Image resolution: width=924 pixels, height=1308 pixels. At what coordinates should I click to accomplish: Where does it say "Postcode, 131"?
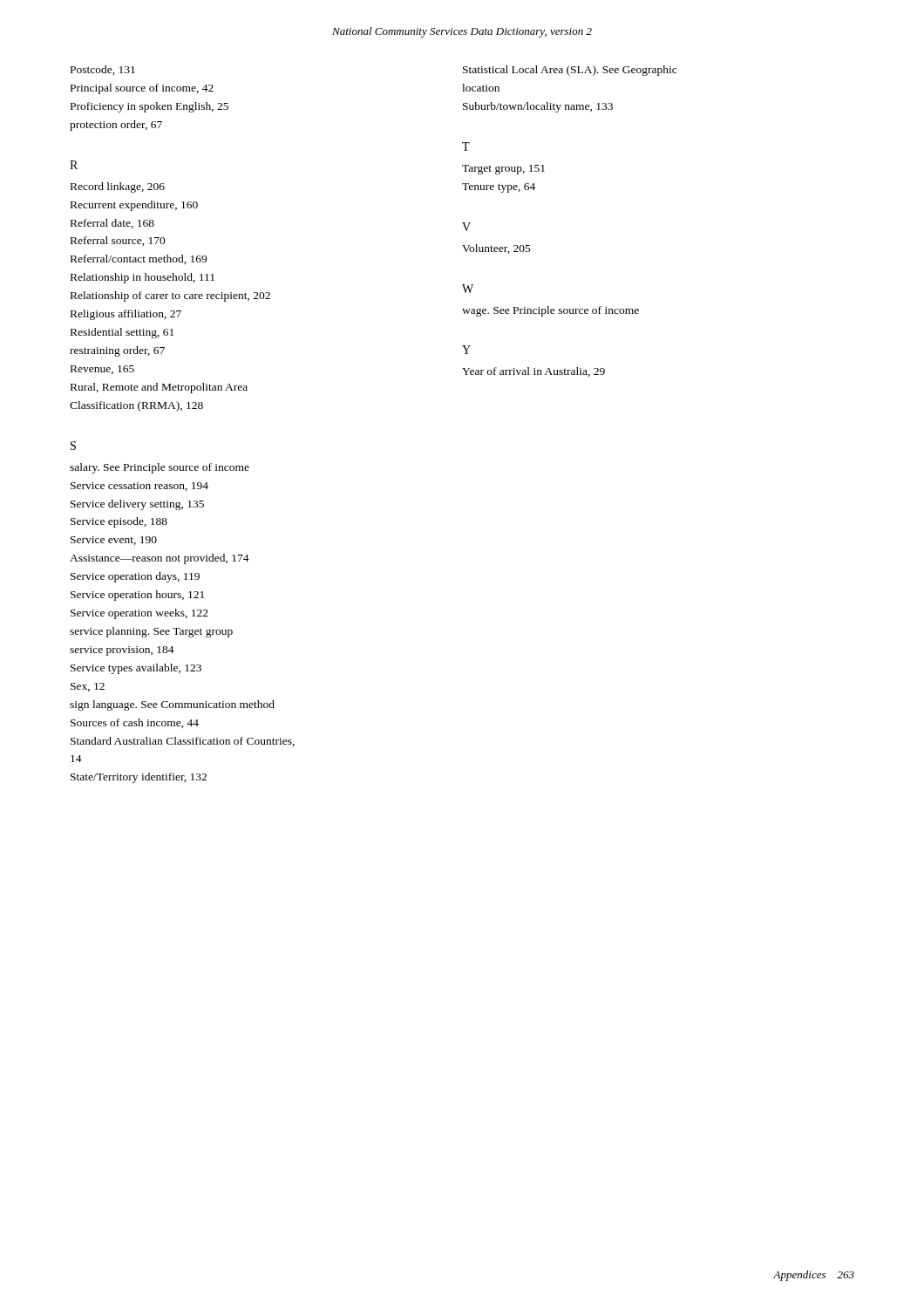coord(103,69)
